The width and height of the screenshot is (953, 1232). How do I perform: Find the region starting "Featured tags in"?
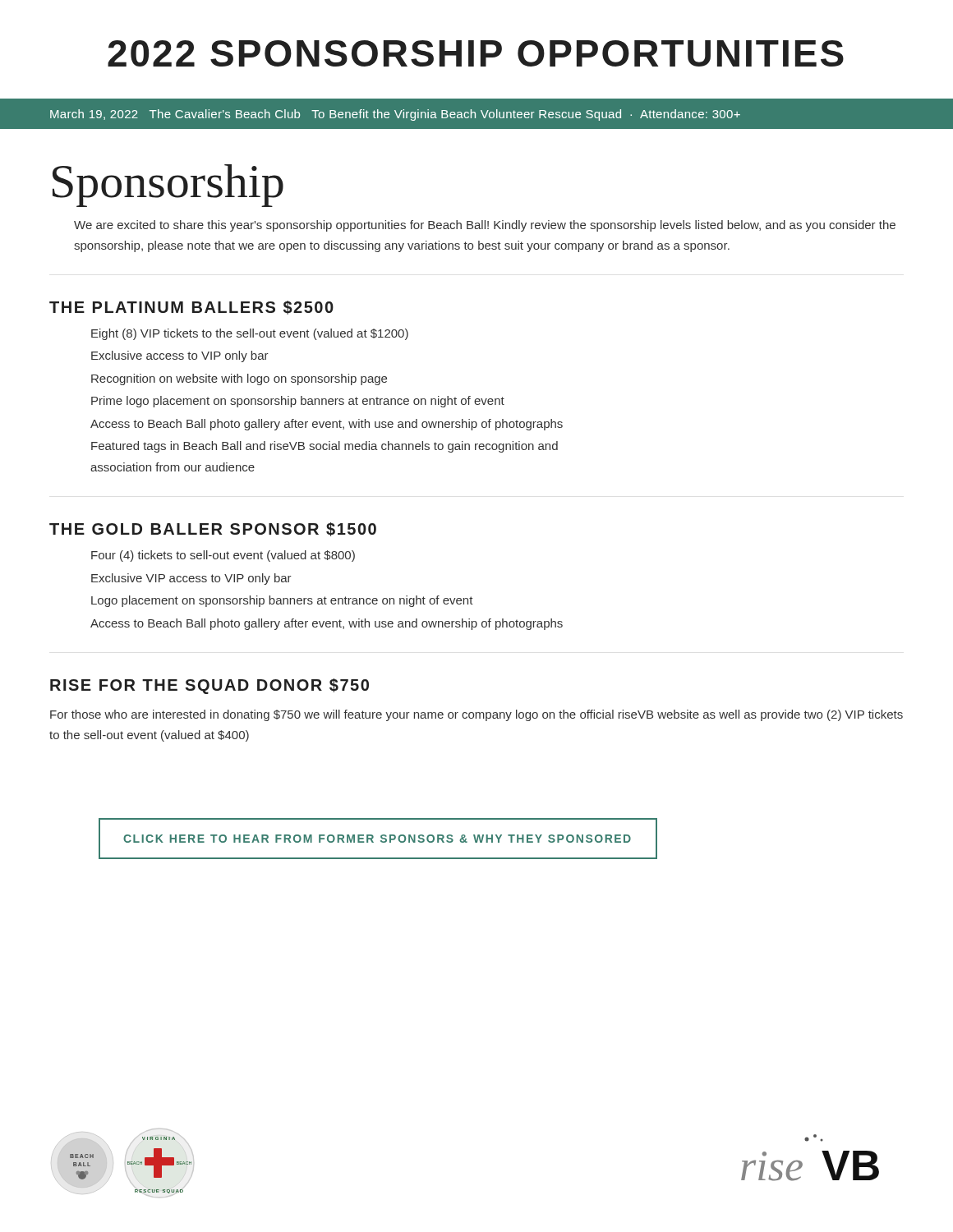click(324, 456)
